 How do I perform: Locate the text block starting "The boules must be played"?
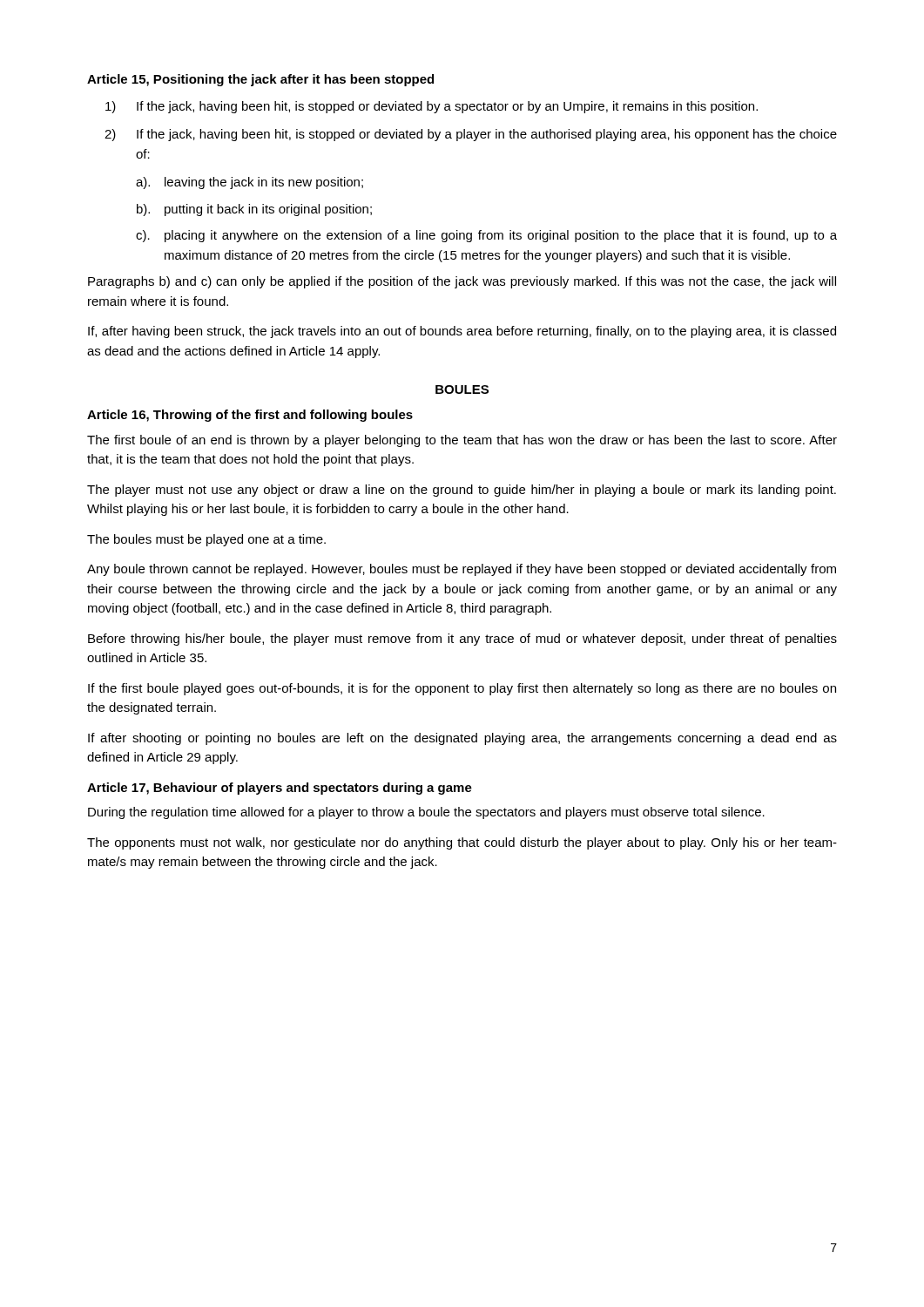point(206,540)
